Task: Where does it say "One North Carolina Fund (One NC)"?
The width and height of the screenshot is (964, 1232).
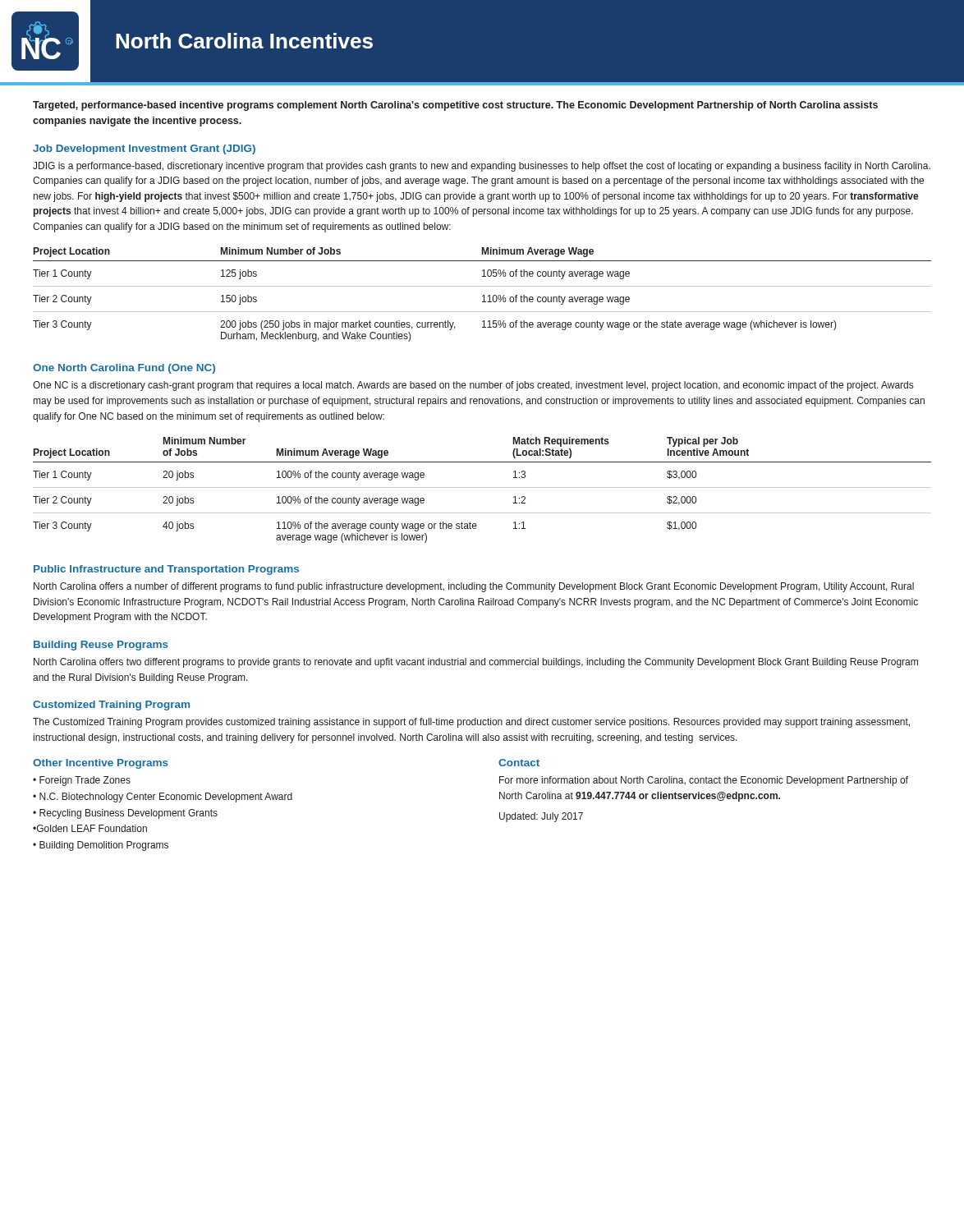Action: [x=124, y=368]
